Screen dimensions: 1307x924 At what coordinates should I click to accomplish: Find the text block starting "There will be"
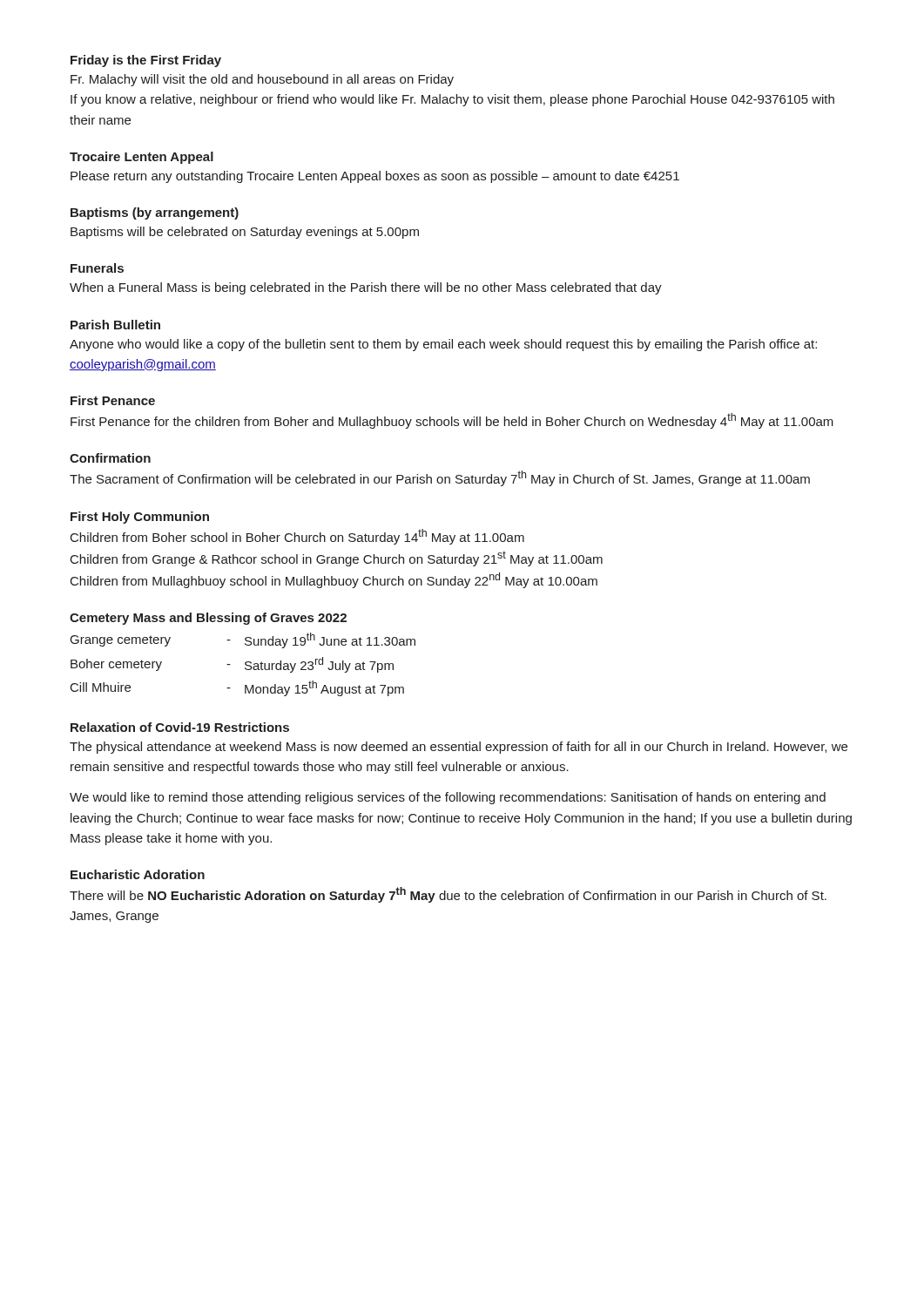point(449,904)
